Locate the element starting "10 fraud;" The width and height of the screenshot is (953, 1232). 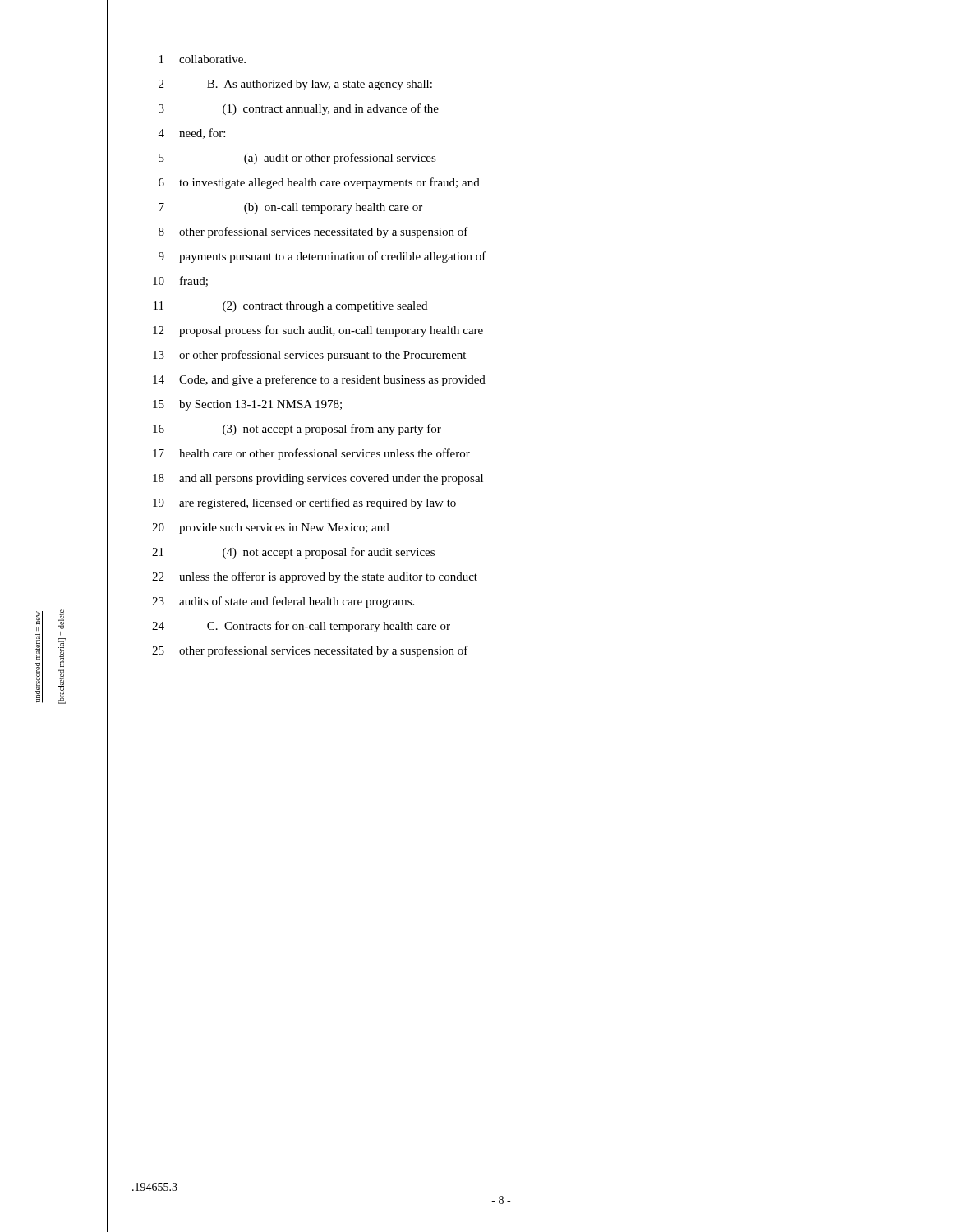(x=180, y=281)
